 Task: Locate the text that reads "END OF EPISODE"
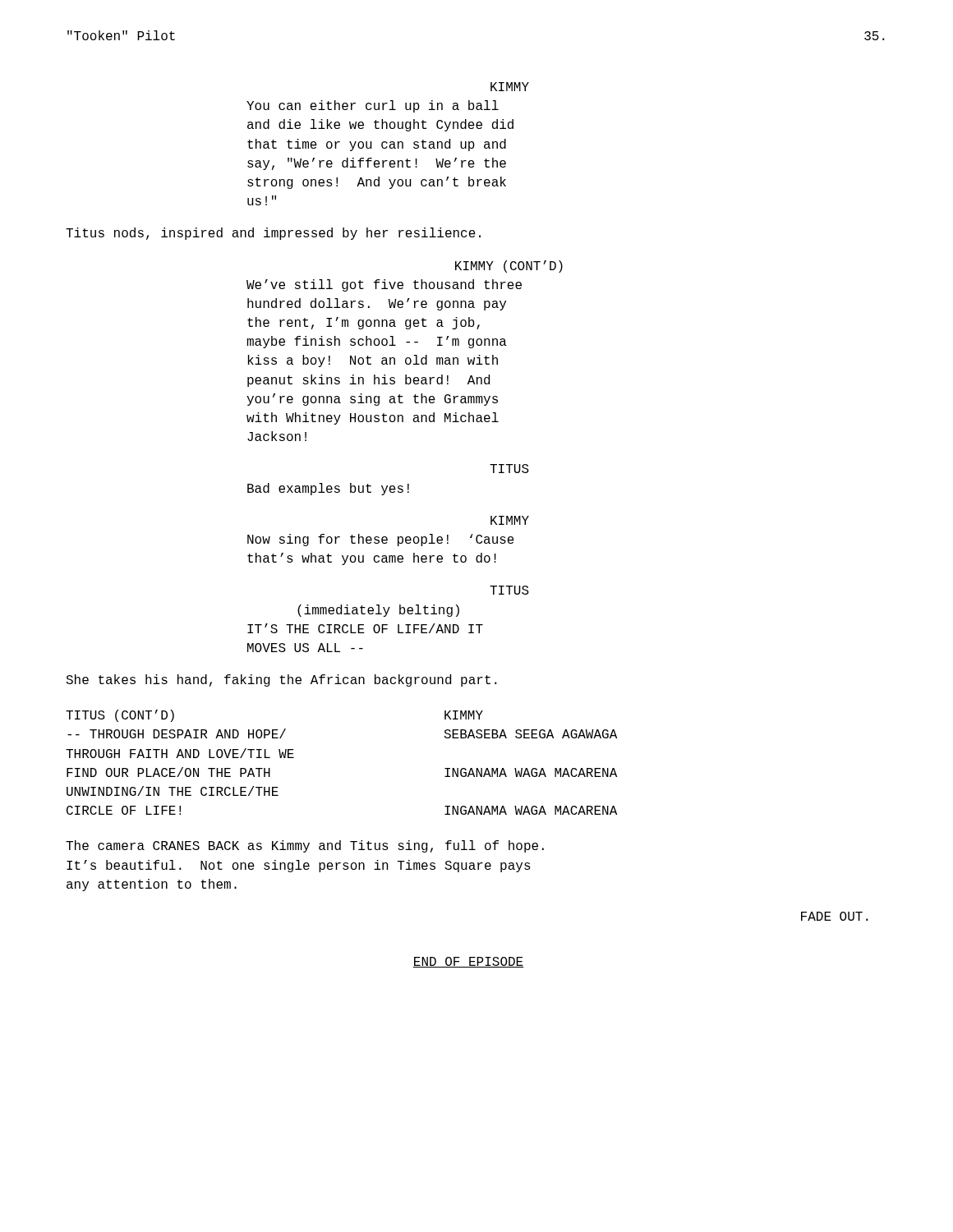[x=468, y=963]
